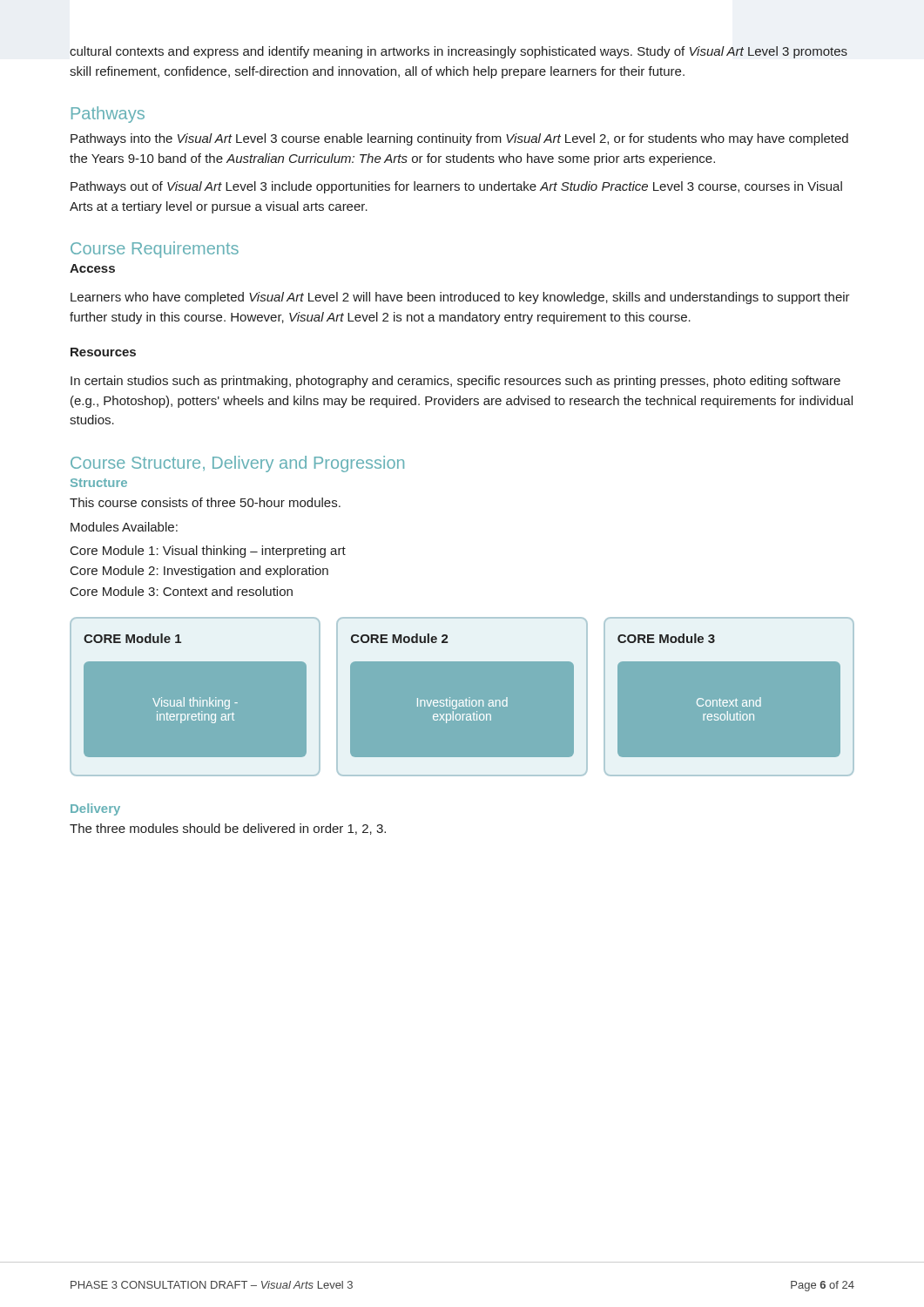Image resolution: width=924 pixels, height=1307 pixels.
Task: Click the passage that begins "Pathways out of Visual Art Level"
Action: pos(456,196)
